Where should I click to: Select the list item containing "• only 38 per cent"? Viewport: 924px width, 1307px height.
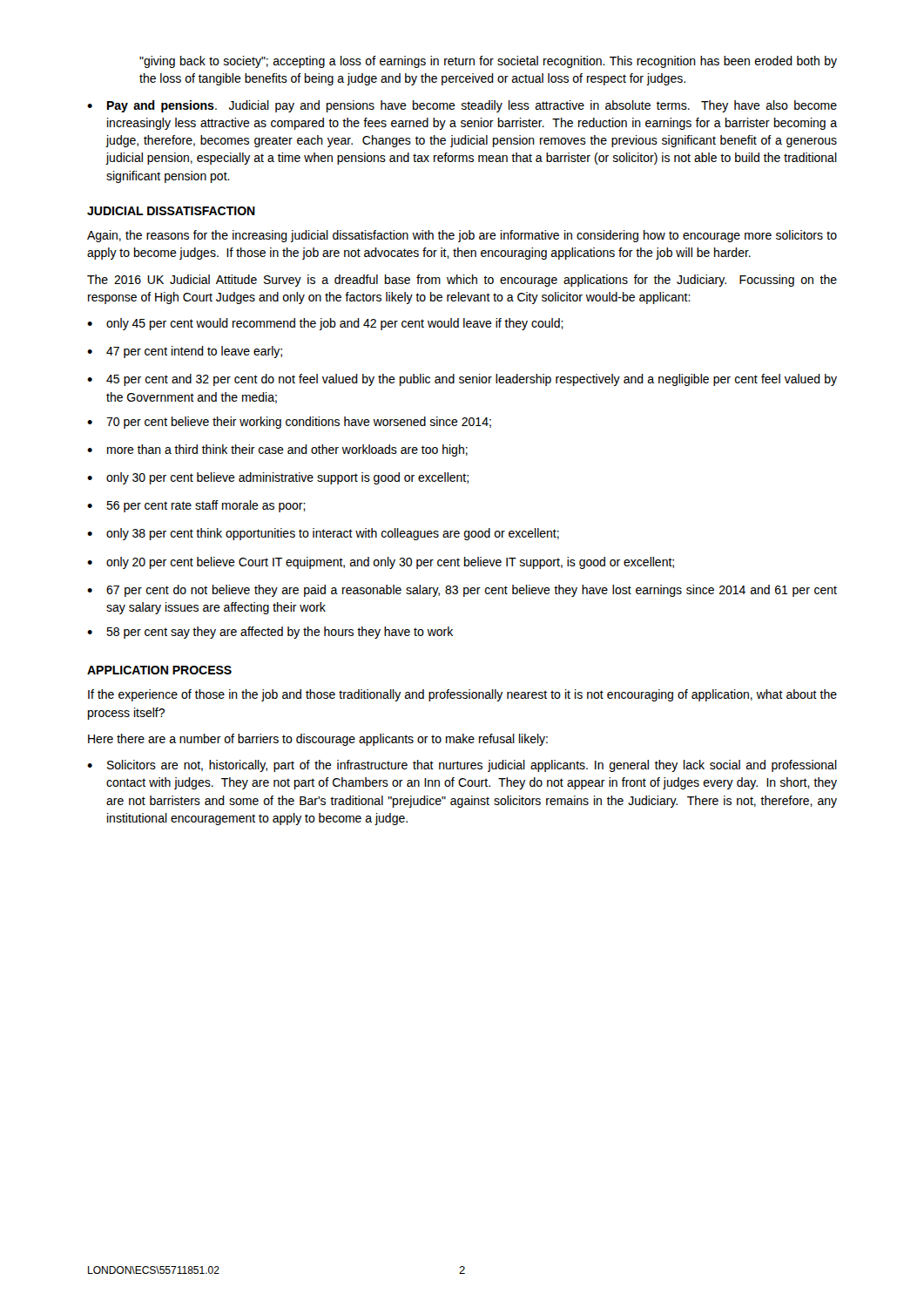(x=462, y=535)
